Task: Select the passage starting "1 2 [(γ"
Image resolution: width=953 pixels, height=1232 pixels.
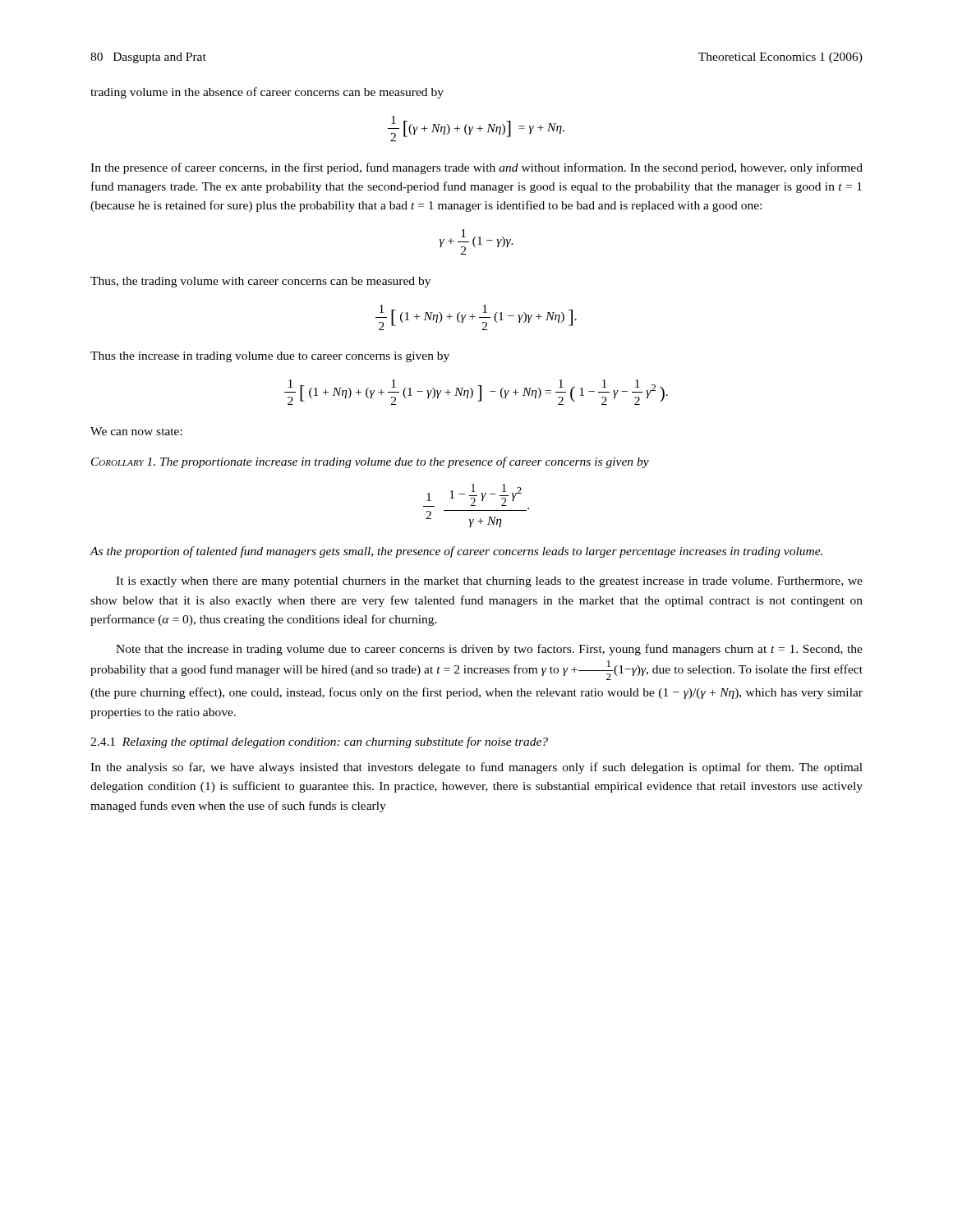Action: click(476, 129)
